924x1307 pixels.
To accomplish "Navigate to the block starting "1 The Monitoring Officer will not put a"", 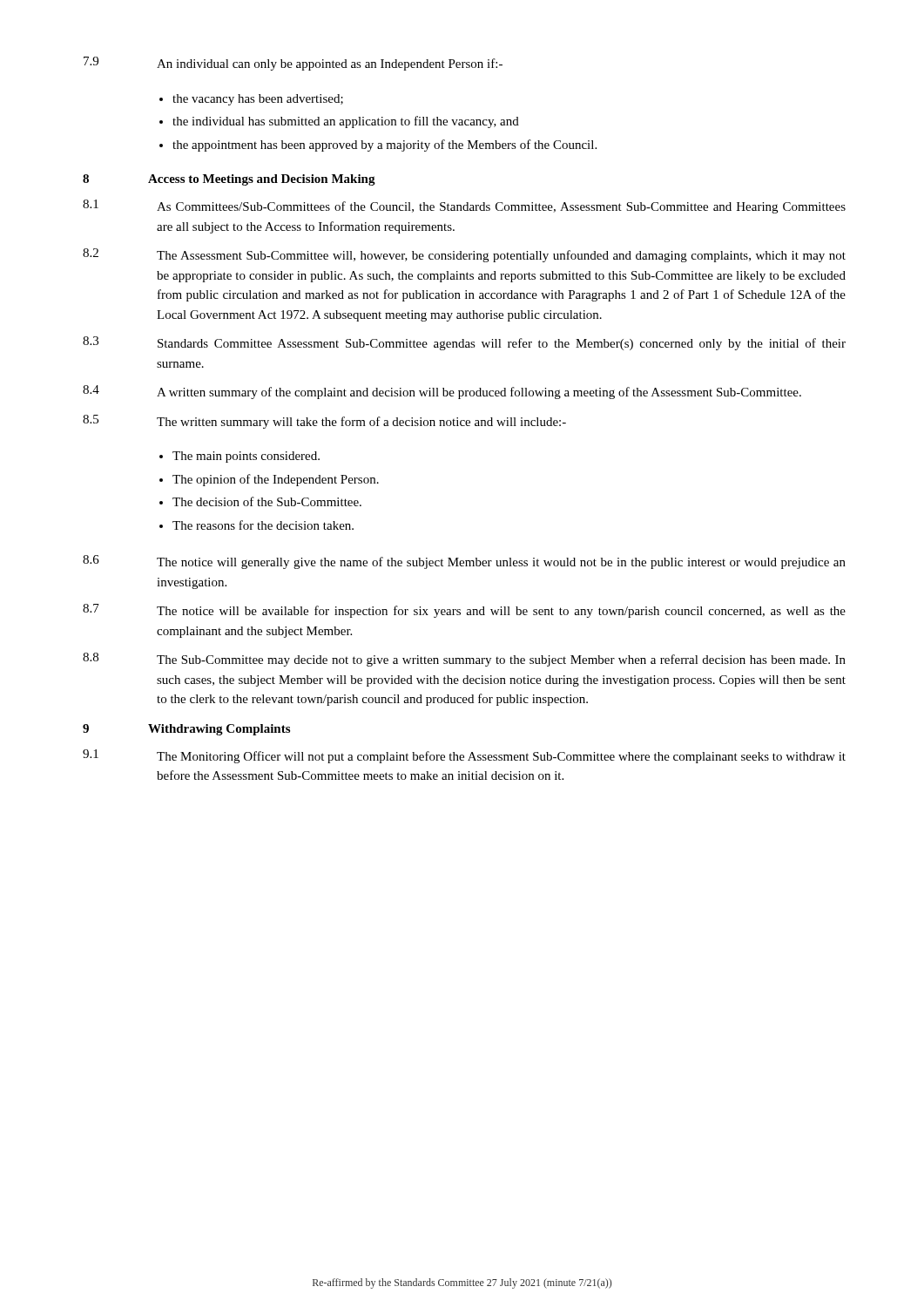I will tap(464, 766).
